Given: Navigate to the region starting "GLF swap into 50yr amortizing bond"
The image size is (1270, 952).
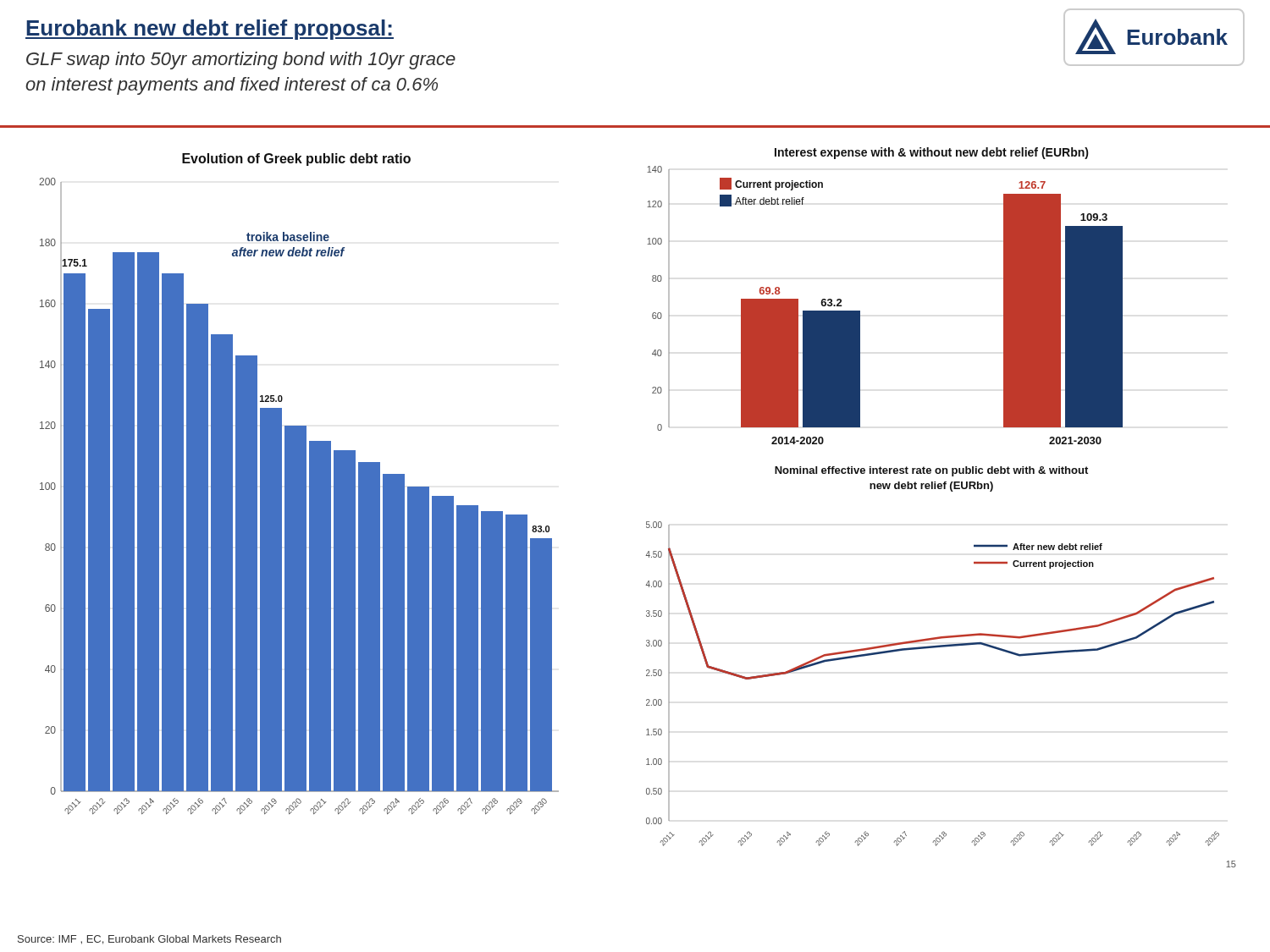Looking at the screenshot, I should tap(241, 71).
